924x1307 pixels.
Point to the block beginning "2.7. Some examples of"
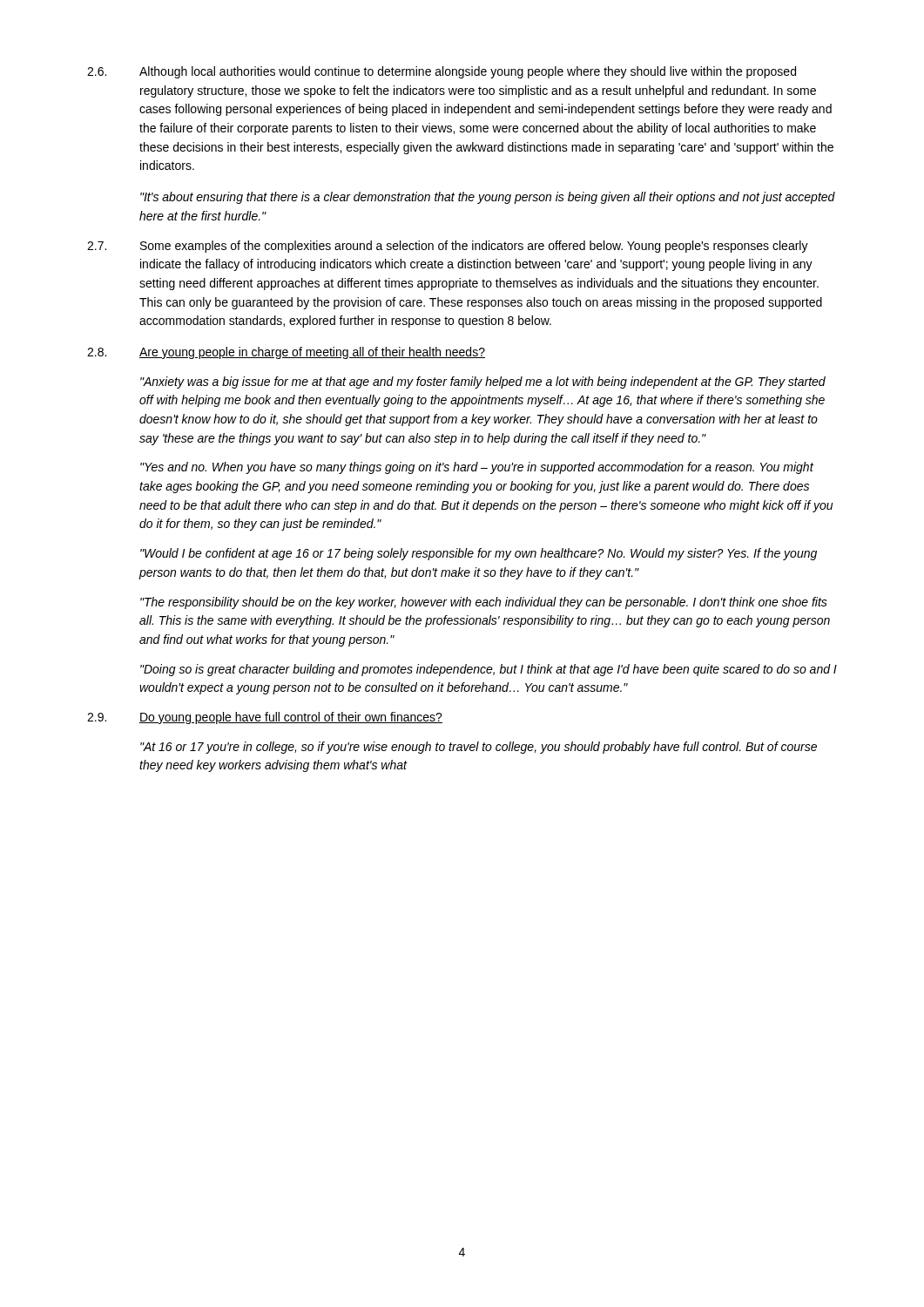(x=462, y=284)
